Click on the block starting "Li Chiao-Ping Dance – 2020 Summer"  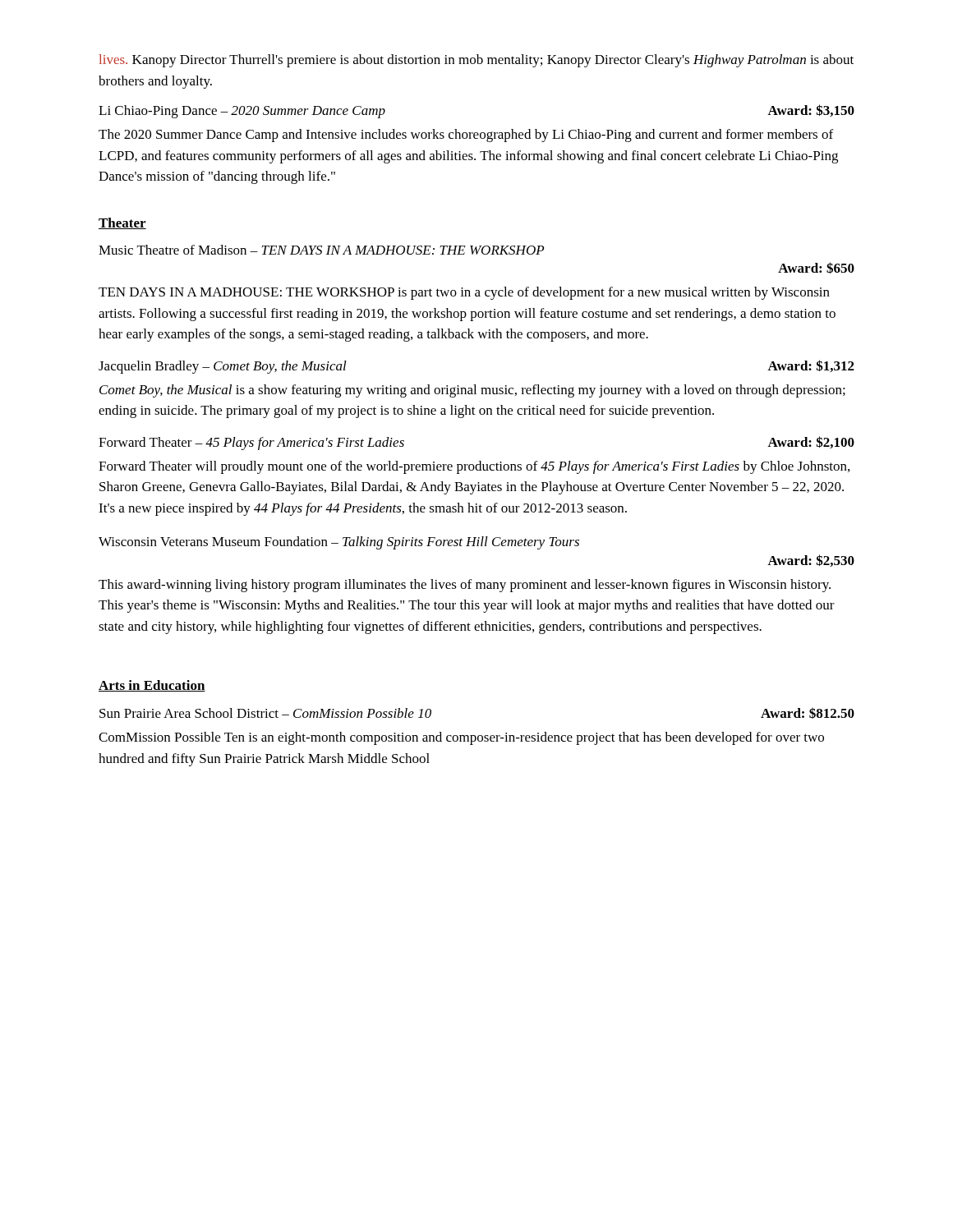tap(244, 111)
